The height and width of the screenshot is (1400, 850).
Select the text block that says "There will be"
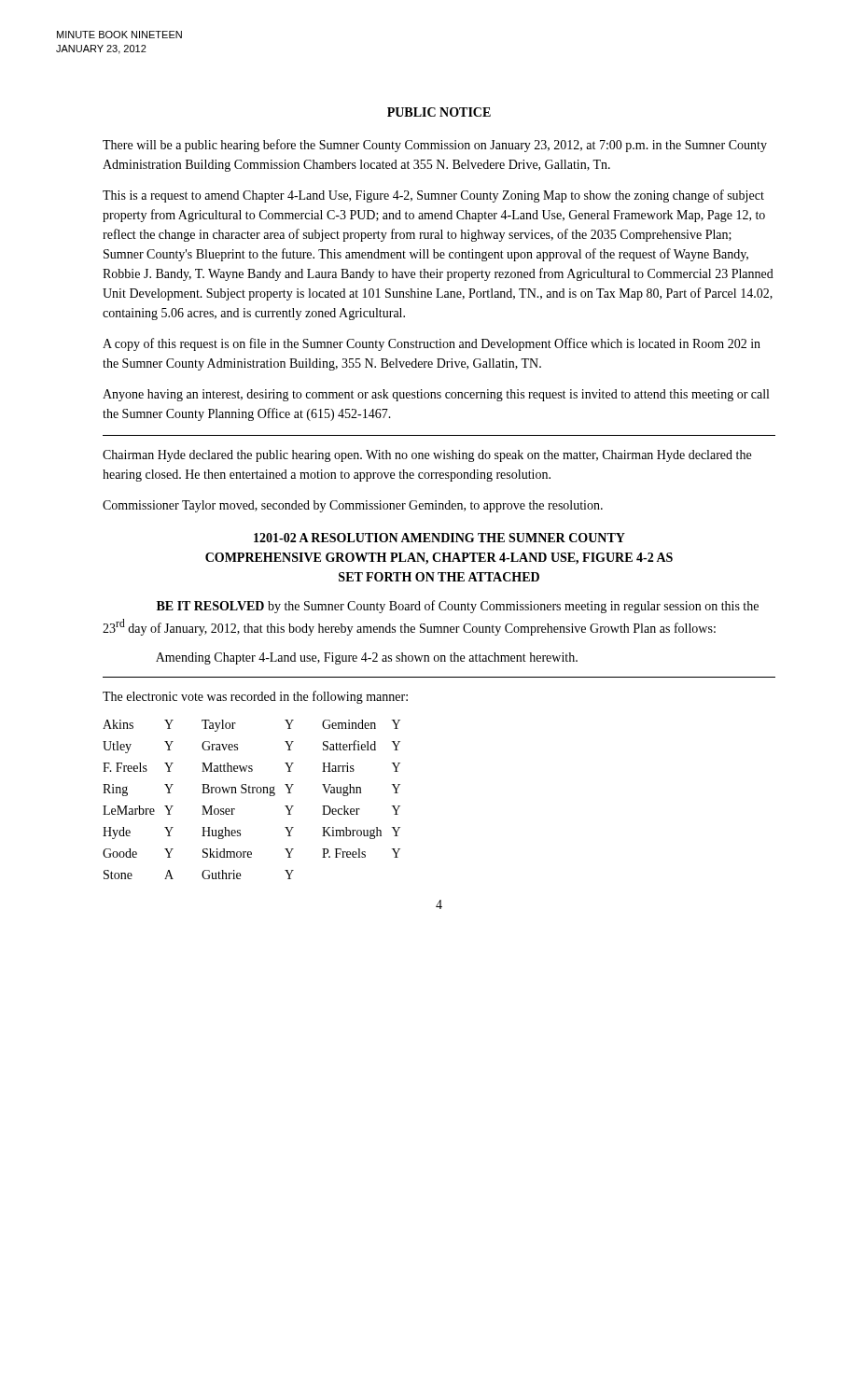click(435, 155)
